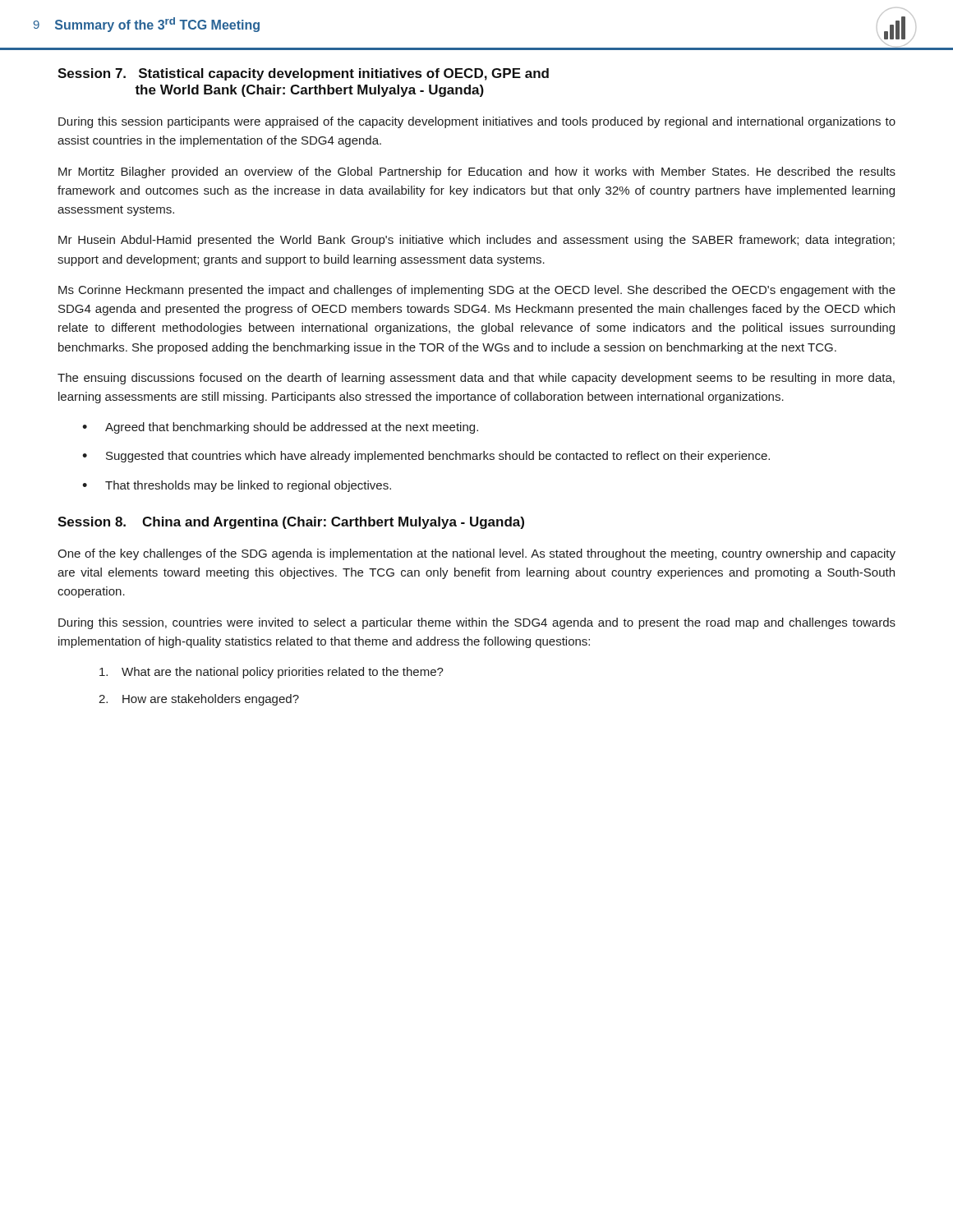The width and height of the screenshot is (953, 1232).
Task: Click on the block starting "Session 8. China and Argentina (Chair:"
Action: coord(291,522)
